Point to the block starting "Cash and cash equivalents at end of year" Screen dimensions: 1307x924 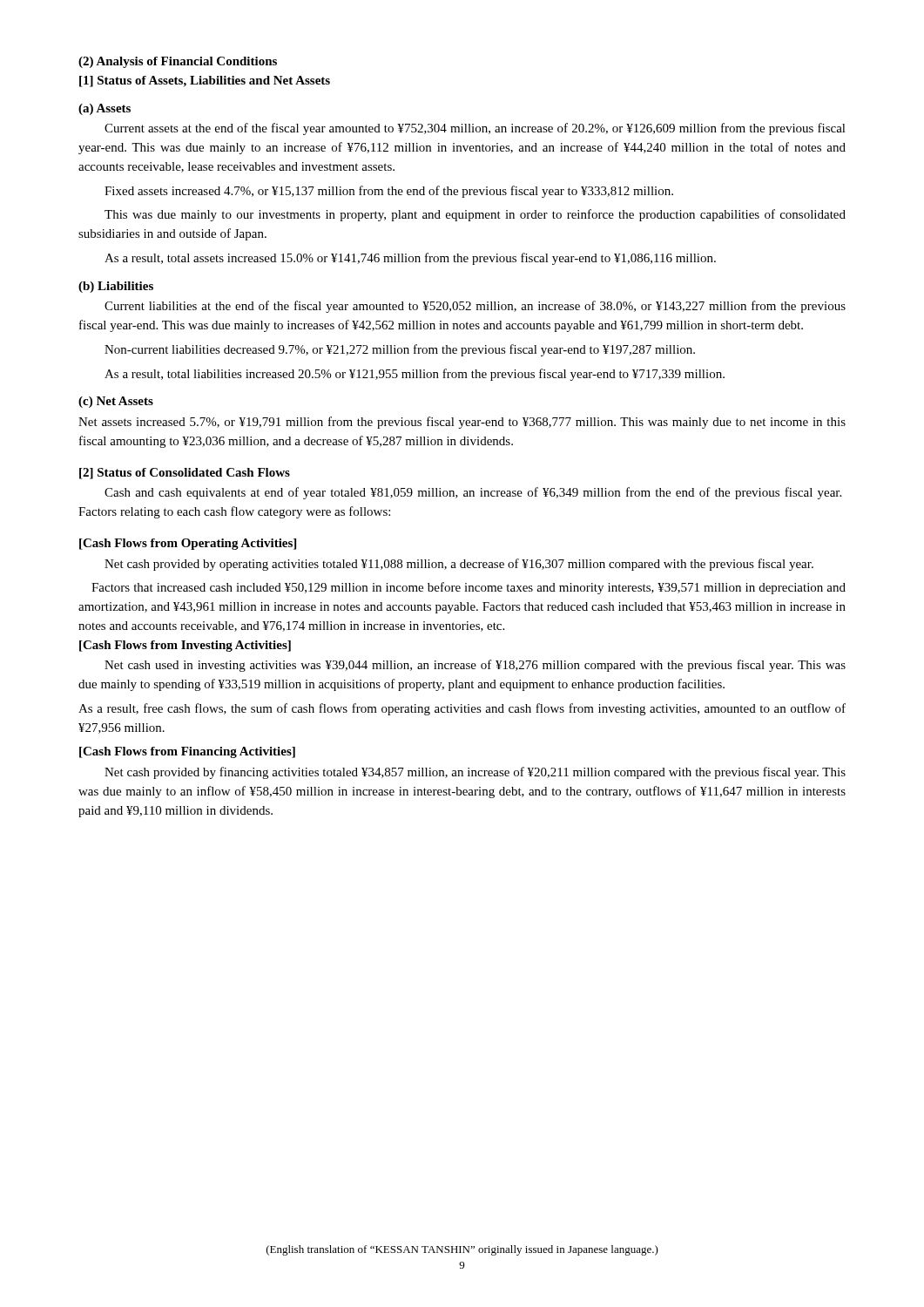tap(462, 503)
